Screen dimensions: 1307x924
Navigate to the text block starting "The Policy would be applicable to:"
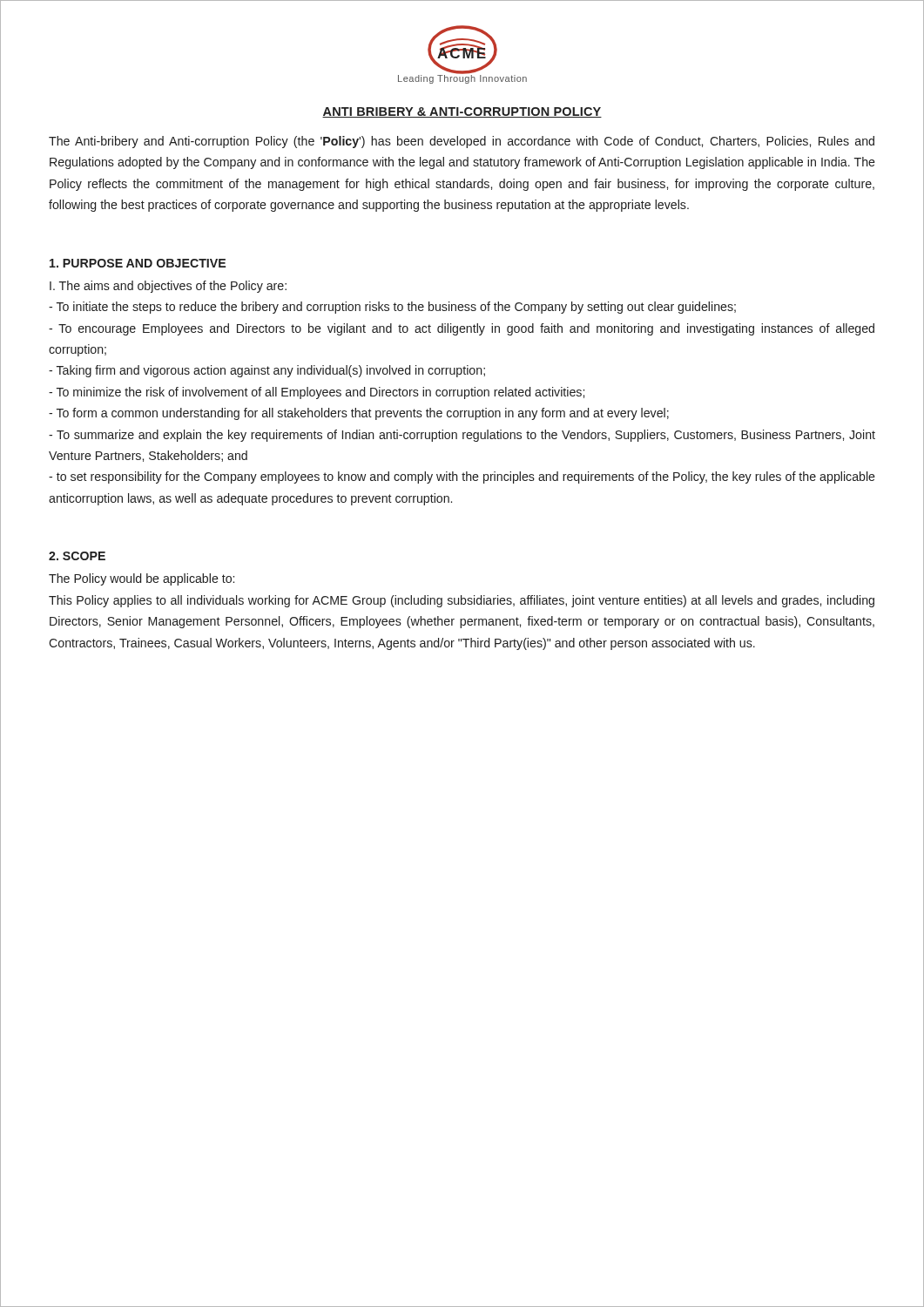tap(142, 579)
